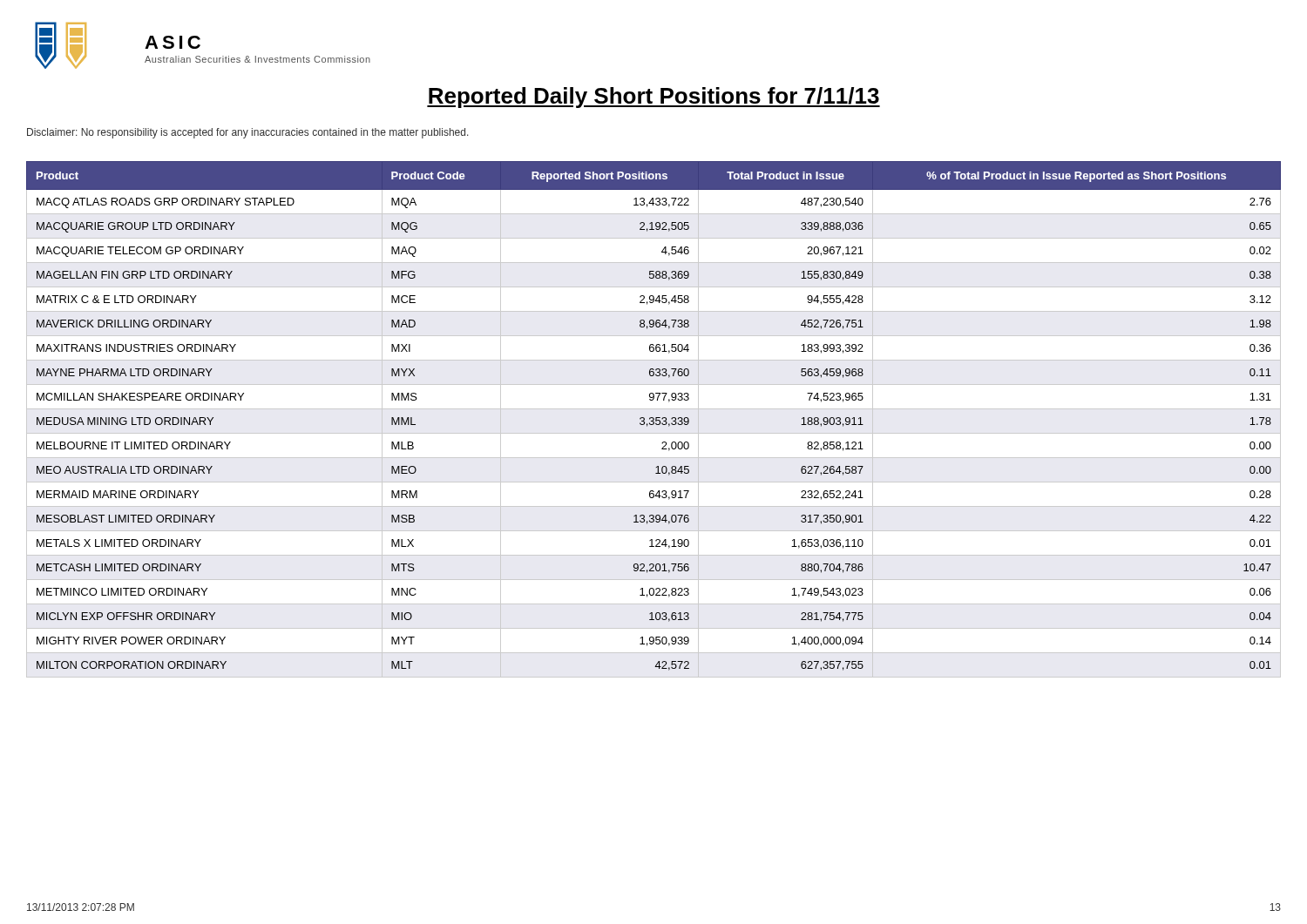Click on the table containing "METMINCO LIMITED ORDINARY"
Viewport: 1307px width, 924px height.
(x=654, y=419)
